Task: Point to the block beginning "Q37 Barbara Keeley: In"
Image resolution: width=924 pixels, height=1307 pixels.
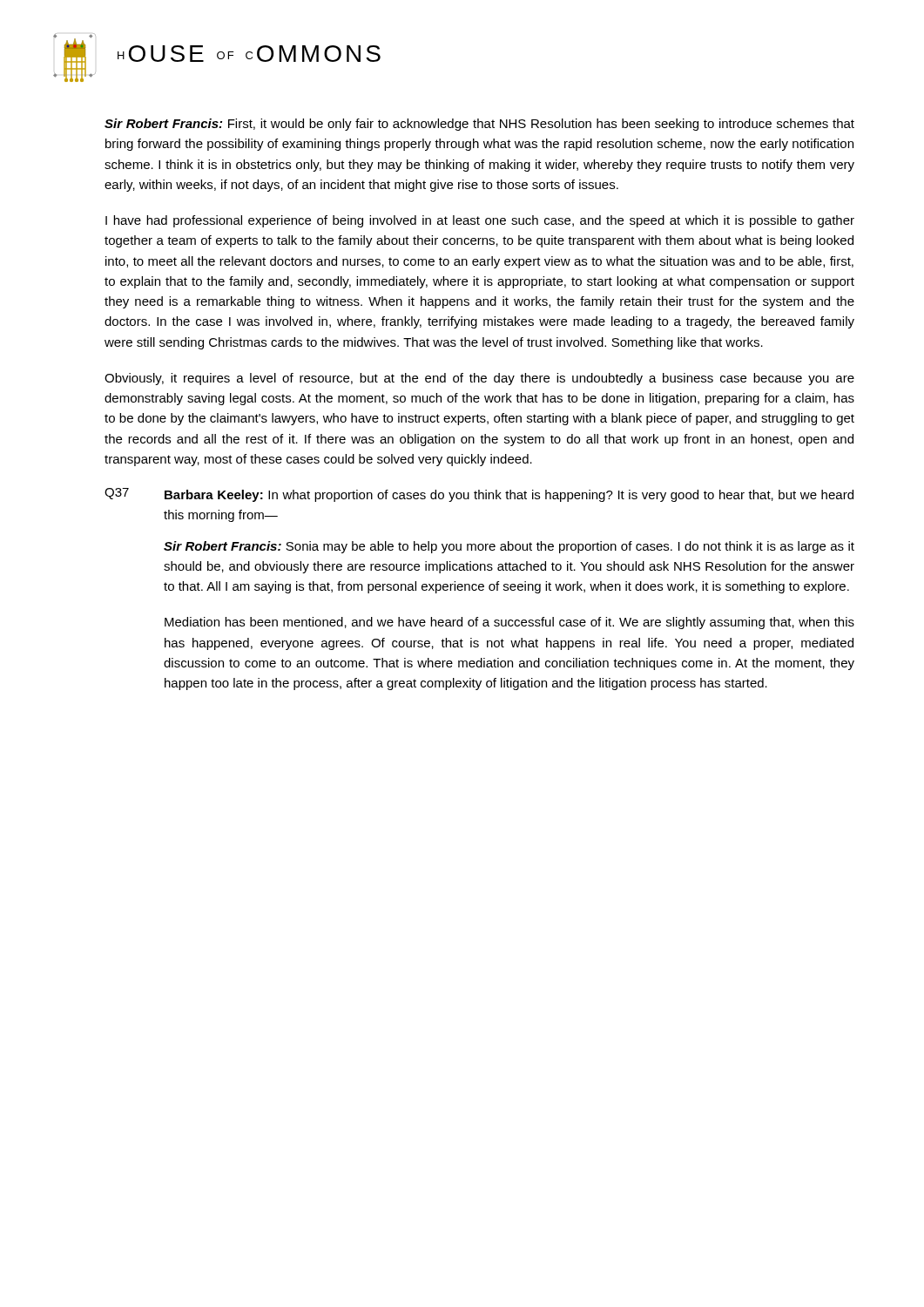Action: point(479,505)
